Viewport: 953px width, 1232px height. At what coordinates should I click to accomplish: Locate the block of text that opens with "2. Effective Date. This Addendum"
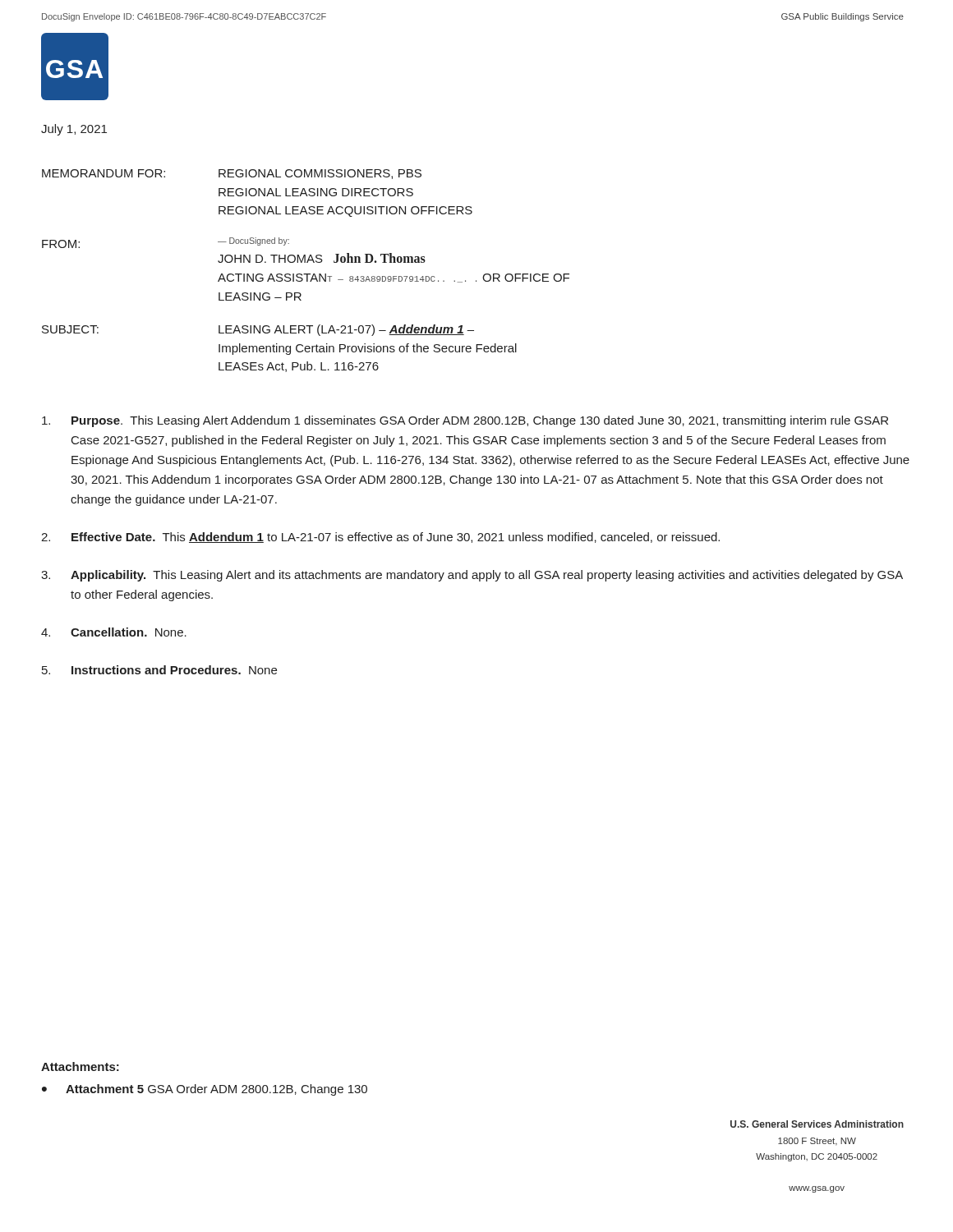(x=476, y=537)
